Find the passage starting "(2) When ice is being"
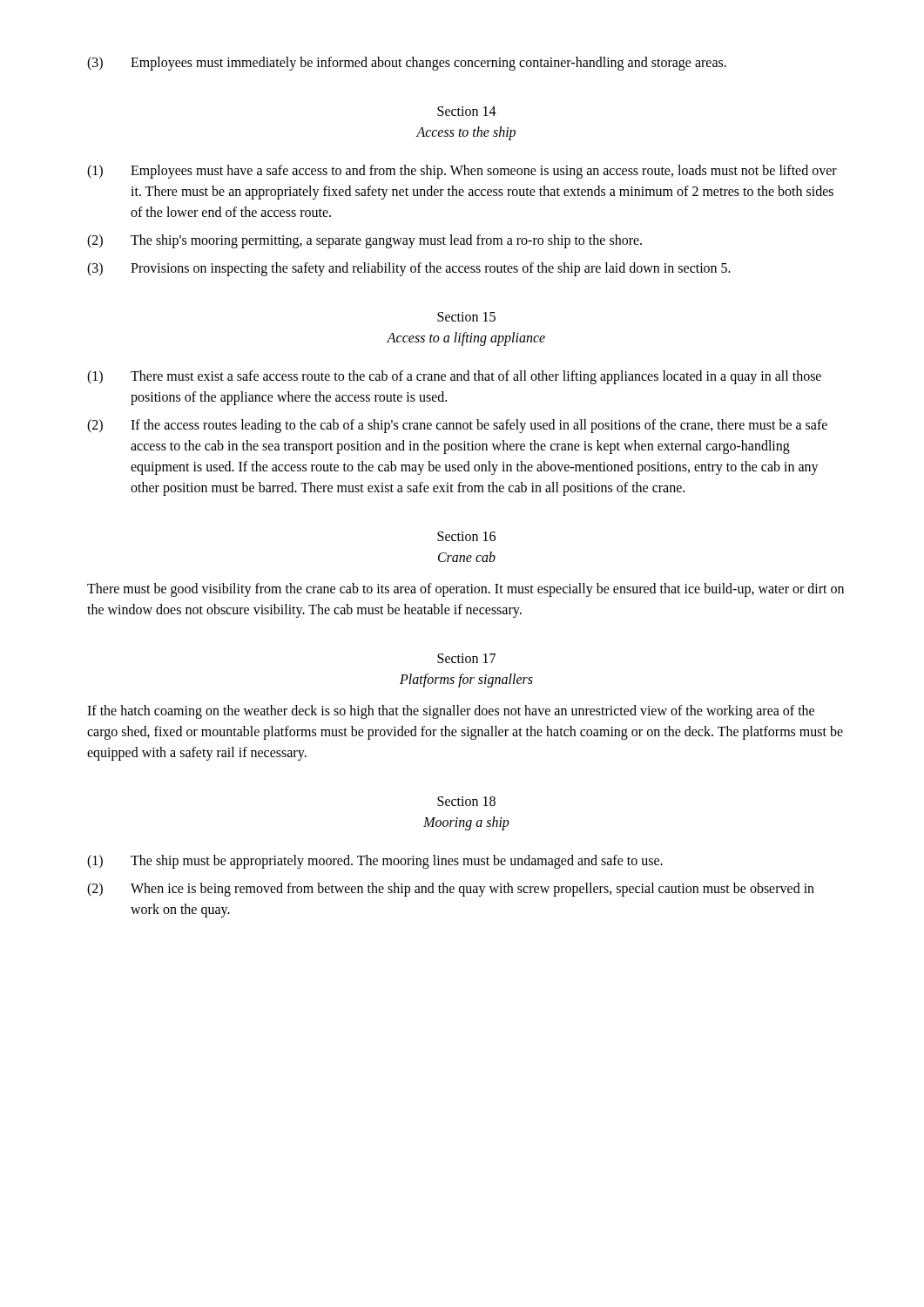The image size is (924, 1307). coord(466,899)
